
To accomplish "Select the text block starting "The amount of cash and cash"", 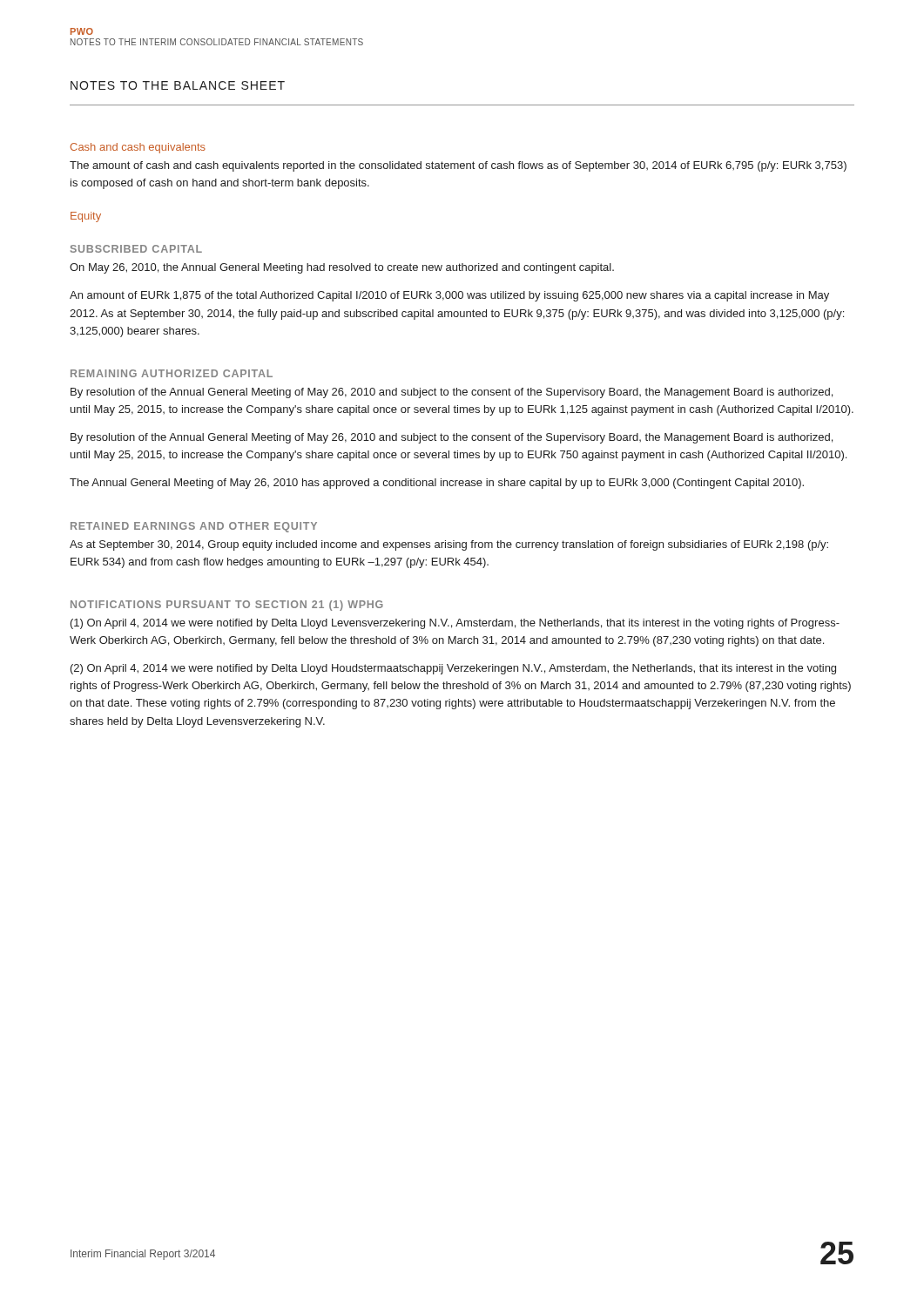I will 458,174.
